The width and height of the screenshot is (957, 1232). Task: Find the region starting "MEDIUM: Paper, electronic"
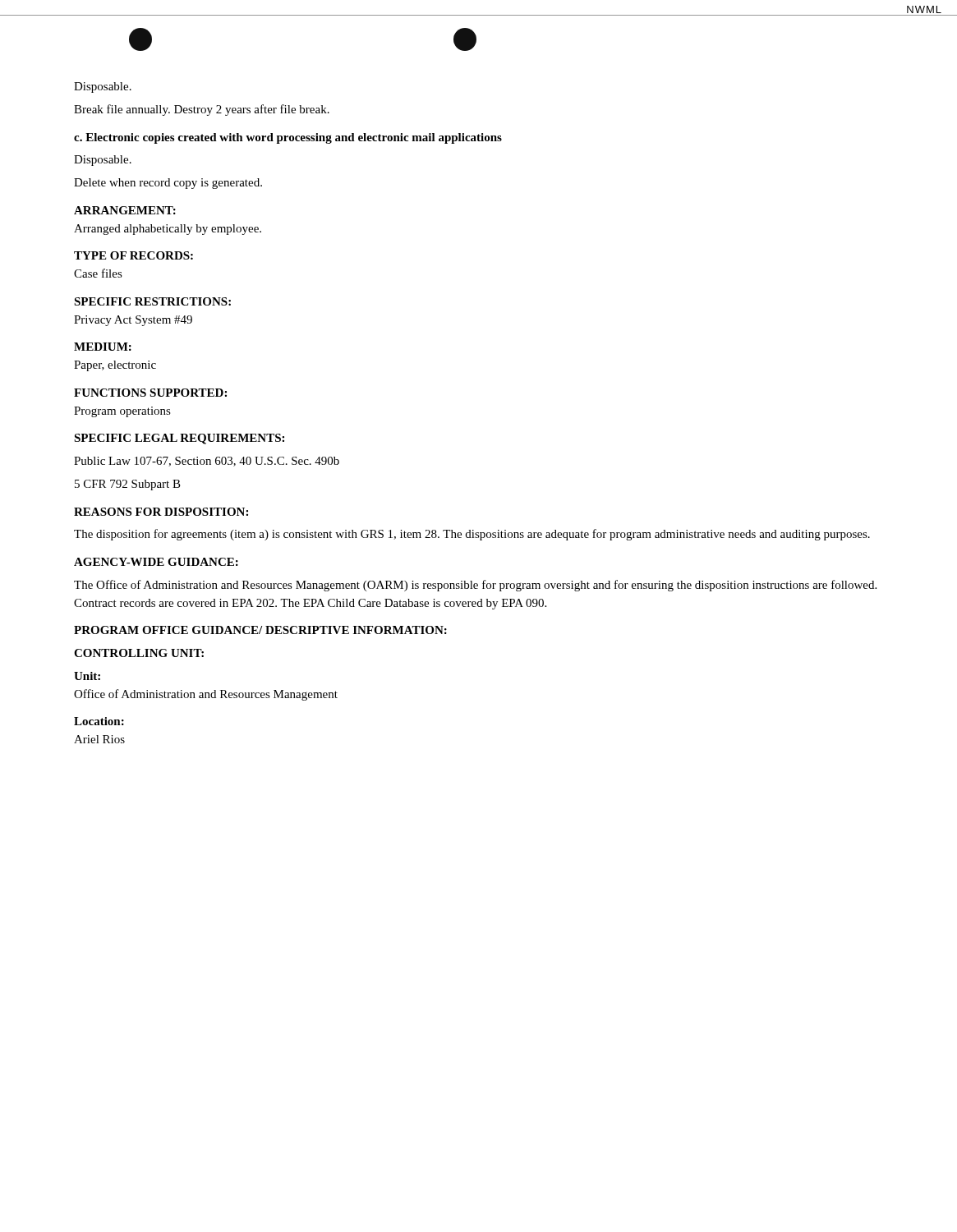(x=115, y=356)
